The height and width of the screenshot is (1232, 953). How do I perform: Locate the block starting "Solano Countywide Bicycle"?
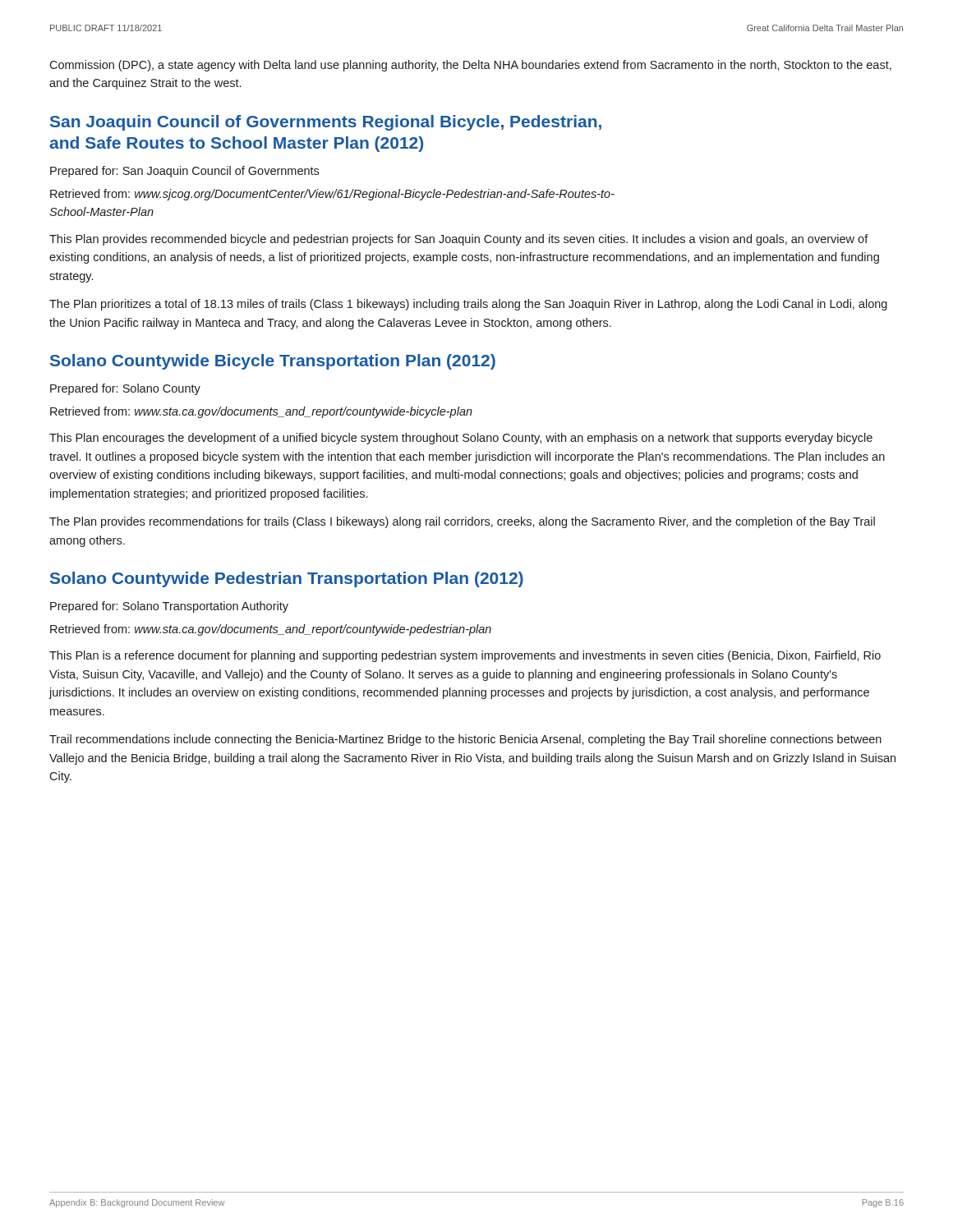(476, 361)
